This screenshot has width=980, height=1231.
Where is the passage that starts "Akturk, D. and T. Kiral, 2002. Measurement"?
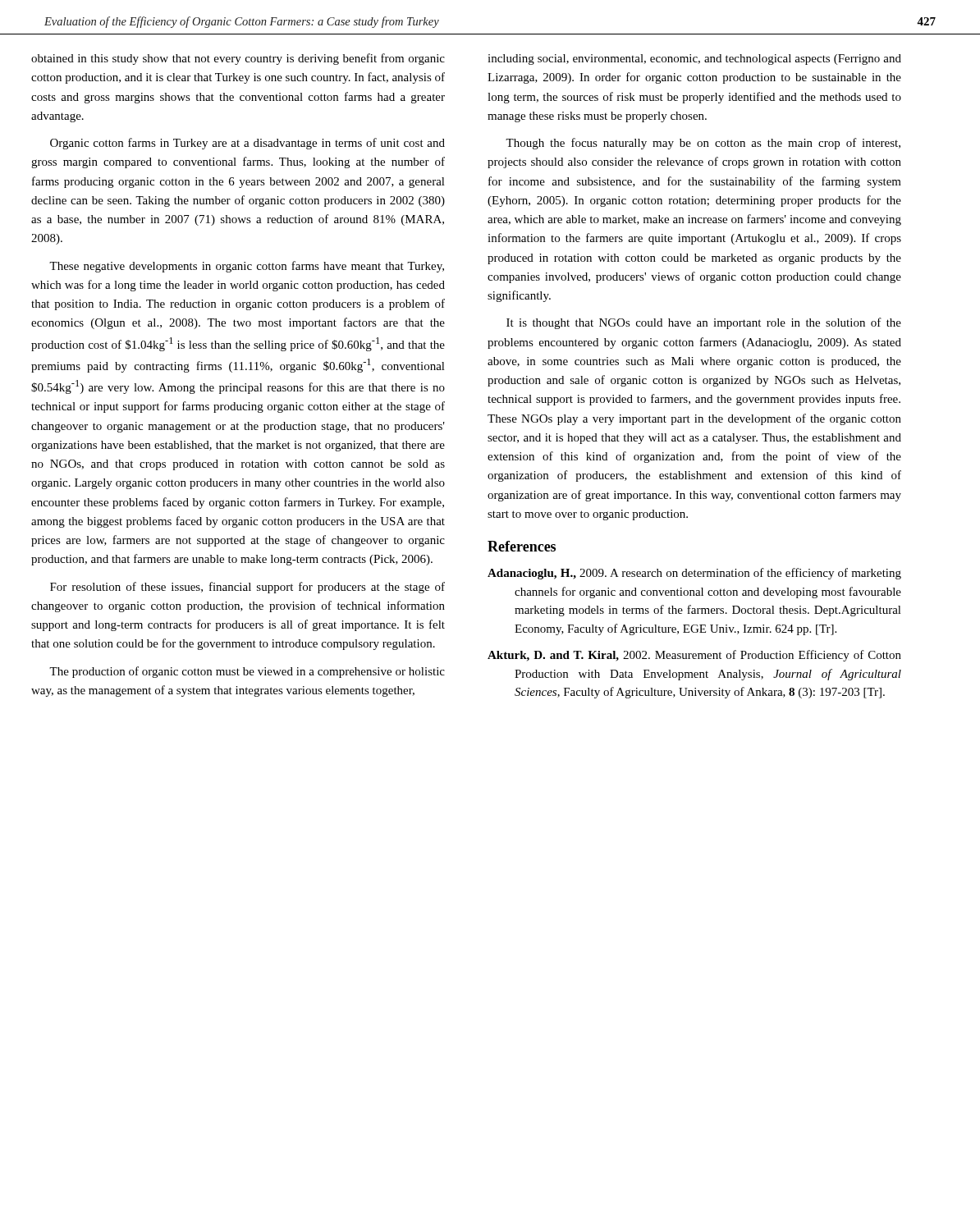[694, 674]
